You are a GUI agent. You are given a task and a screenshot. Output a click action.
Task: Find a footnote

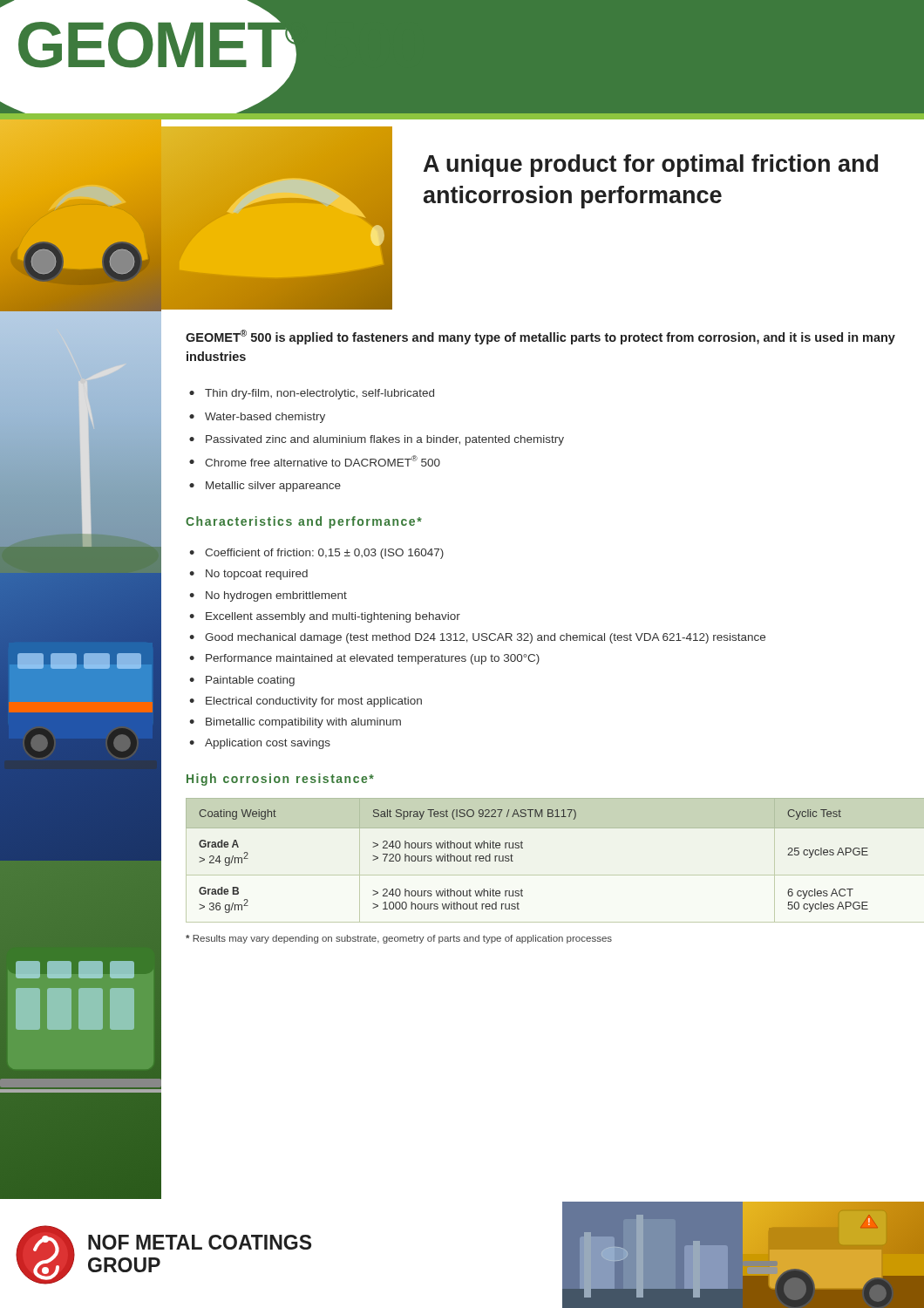tap(399, 938)
